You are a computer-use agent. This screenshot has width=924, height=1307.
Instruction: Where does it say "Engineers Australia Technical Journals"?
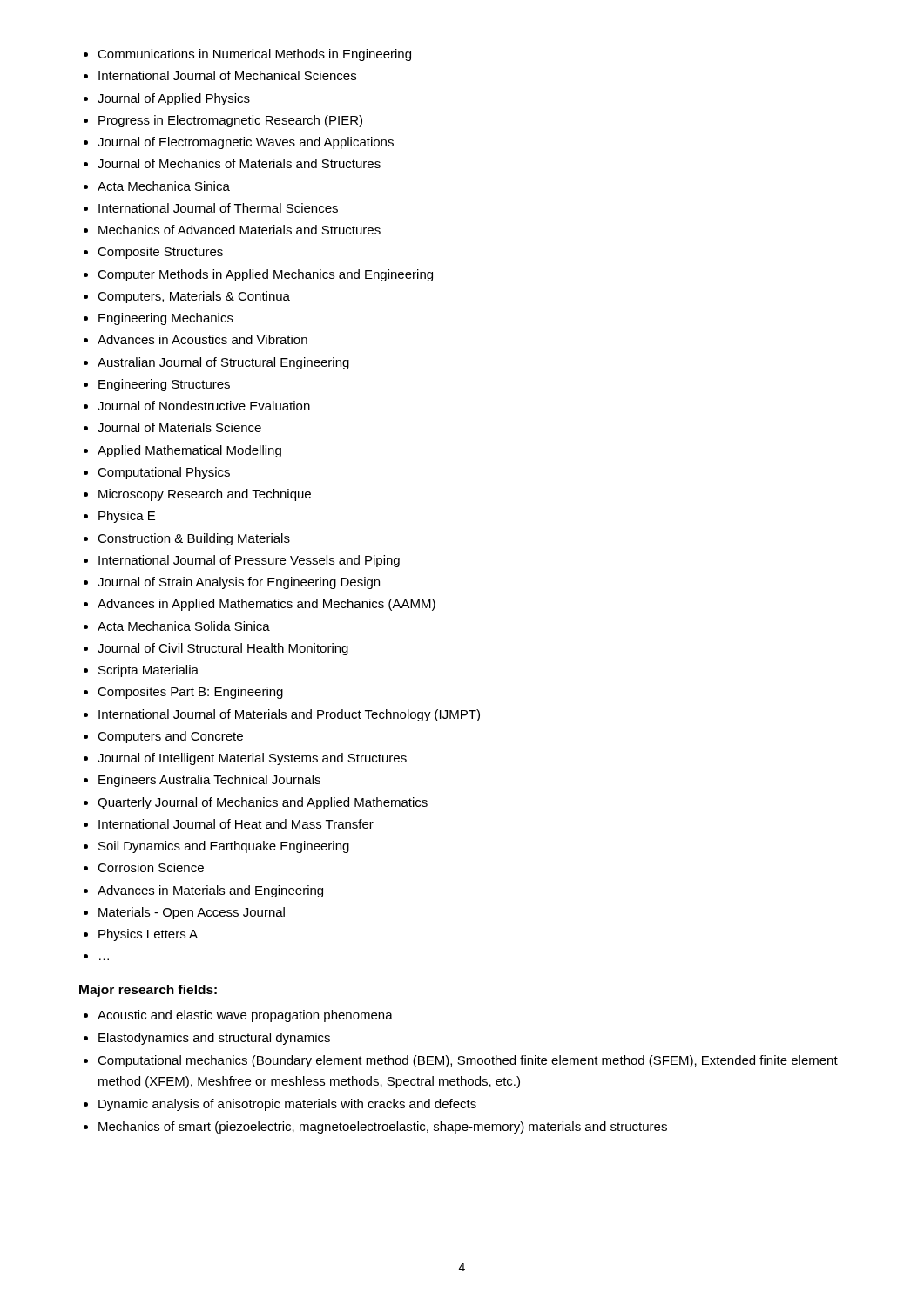click(209, 781)
